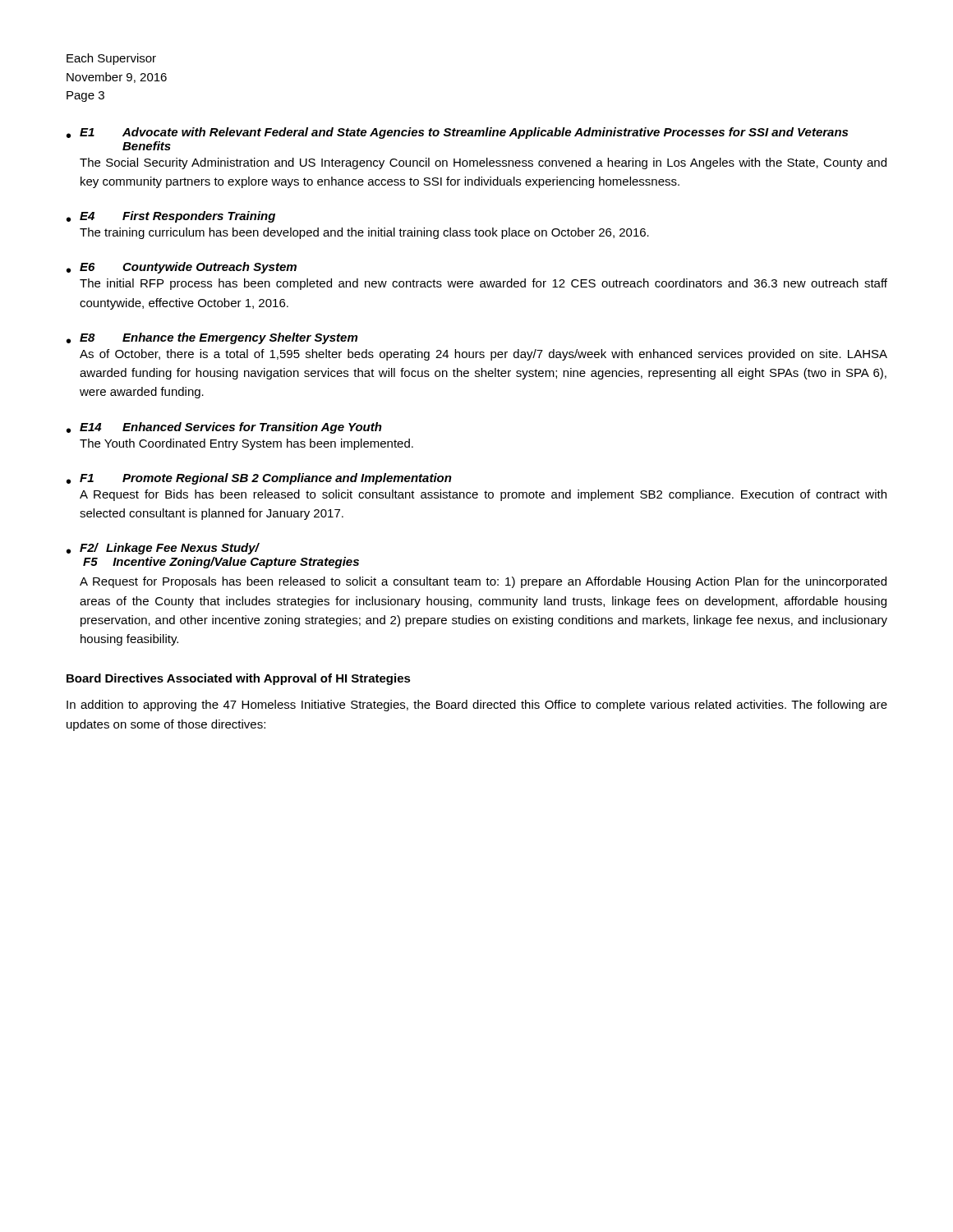Screen dimensions: 1232x953
Task: Point to the block beginning "• E4 First Responders"
Action: pos(476,225)
